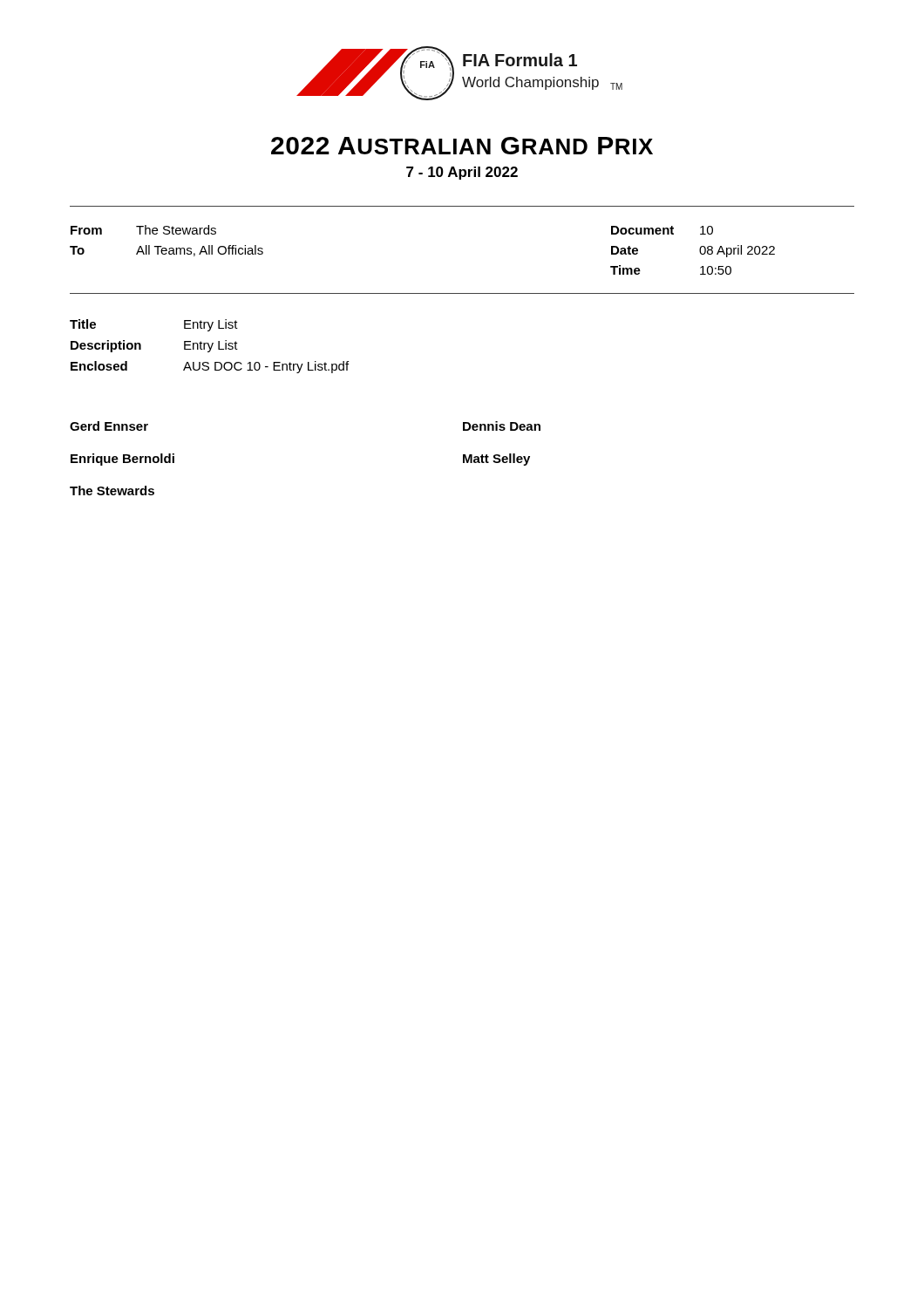The width and height of the screenshot is (924, 1308).
Task: Where does it say "Title Entry List"?
Action: click(83, 325)
